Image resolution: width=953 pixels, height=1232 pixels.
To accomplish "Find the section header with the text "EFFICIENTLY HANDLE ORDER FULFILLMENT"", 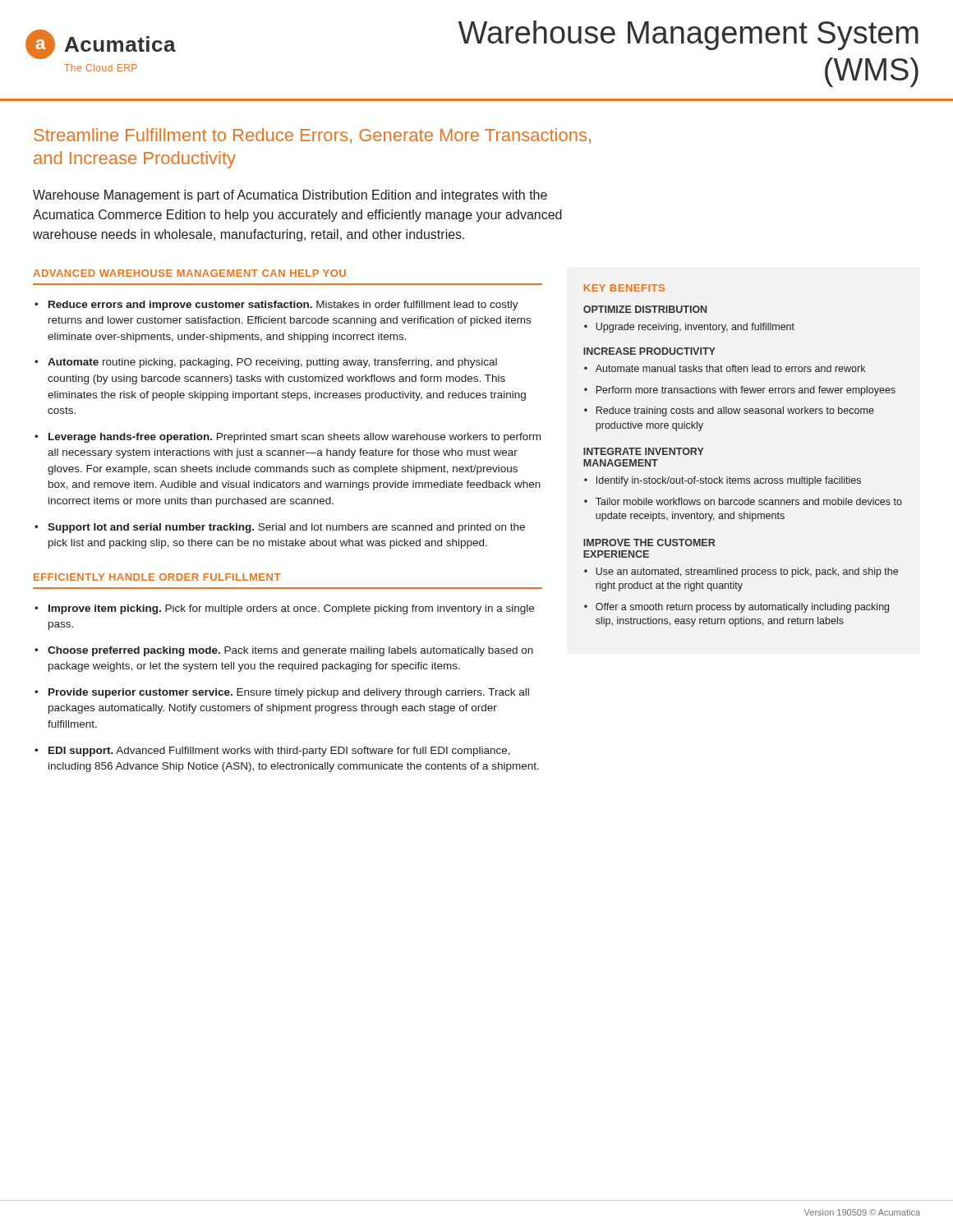I will (157, 577).
